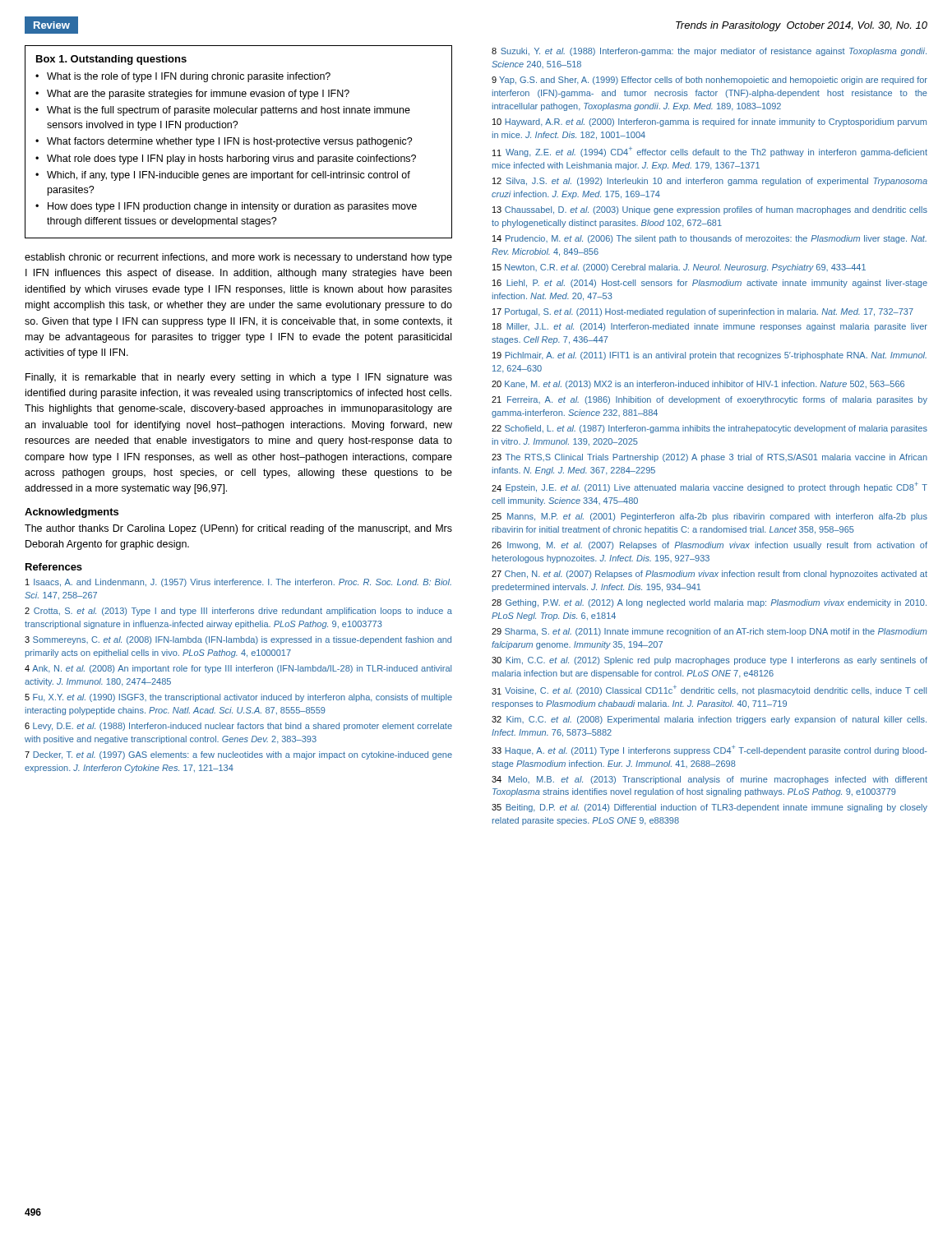Screen dimensions: 1233x952
Task: Find the element starting "5 Fu, X.Y. et al. (1990) ISGF3, the"
Action: 238,703
